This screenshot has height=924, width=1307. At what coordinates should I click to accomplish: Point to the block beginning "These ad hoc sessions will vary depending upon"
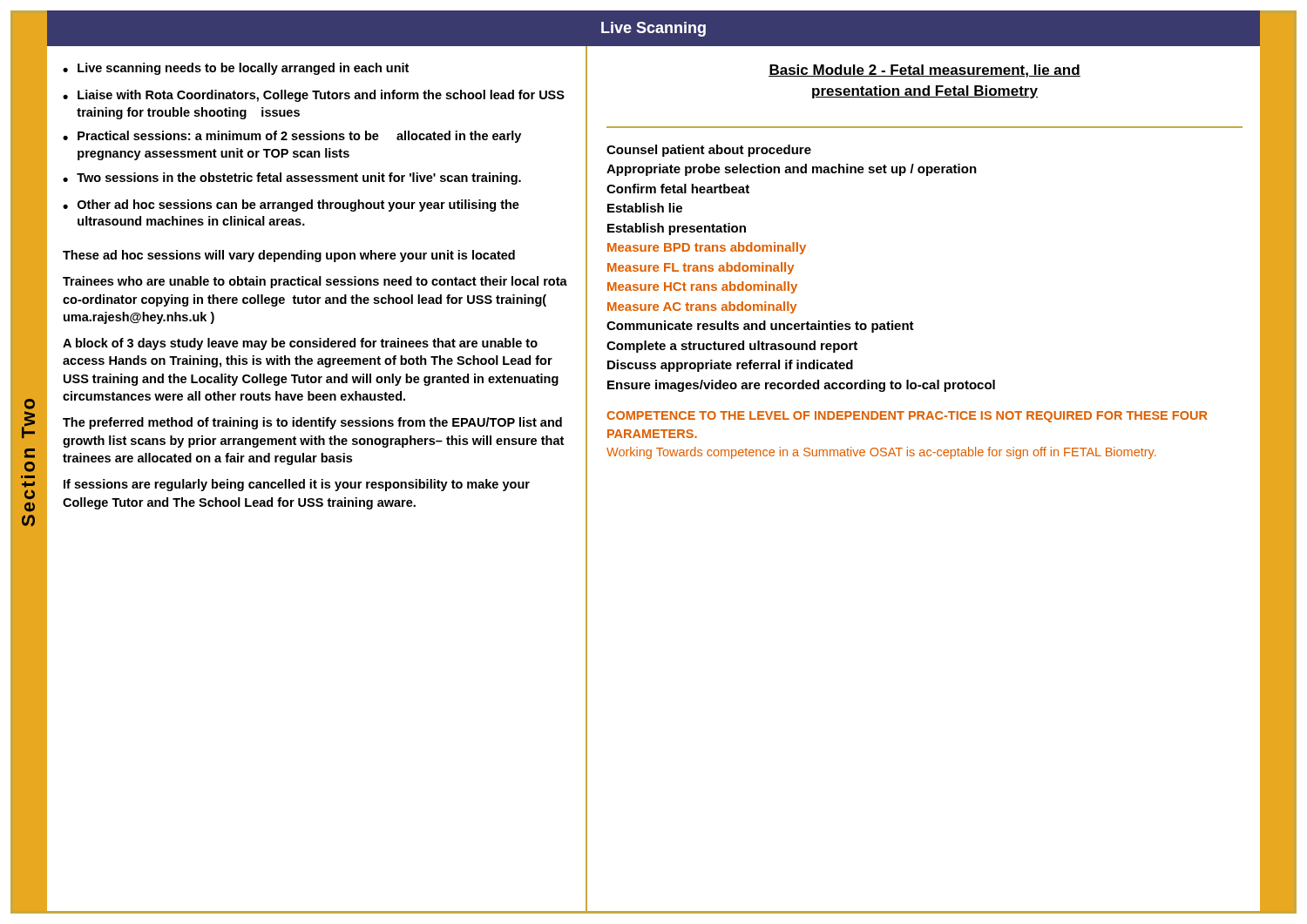point(289,255)
